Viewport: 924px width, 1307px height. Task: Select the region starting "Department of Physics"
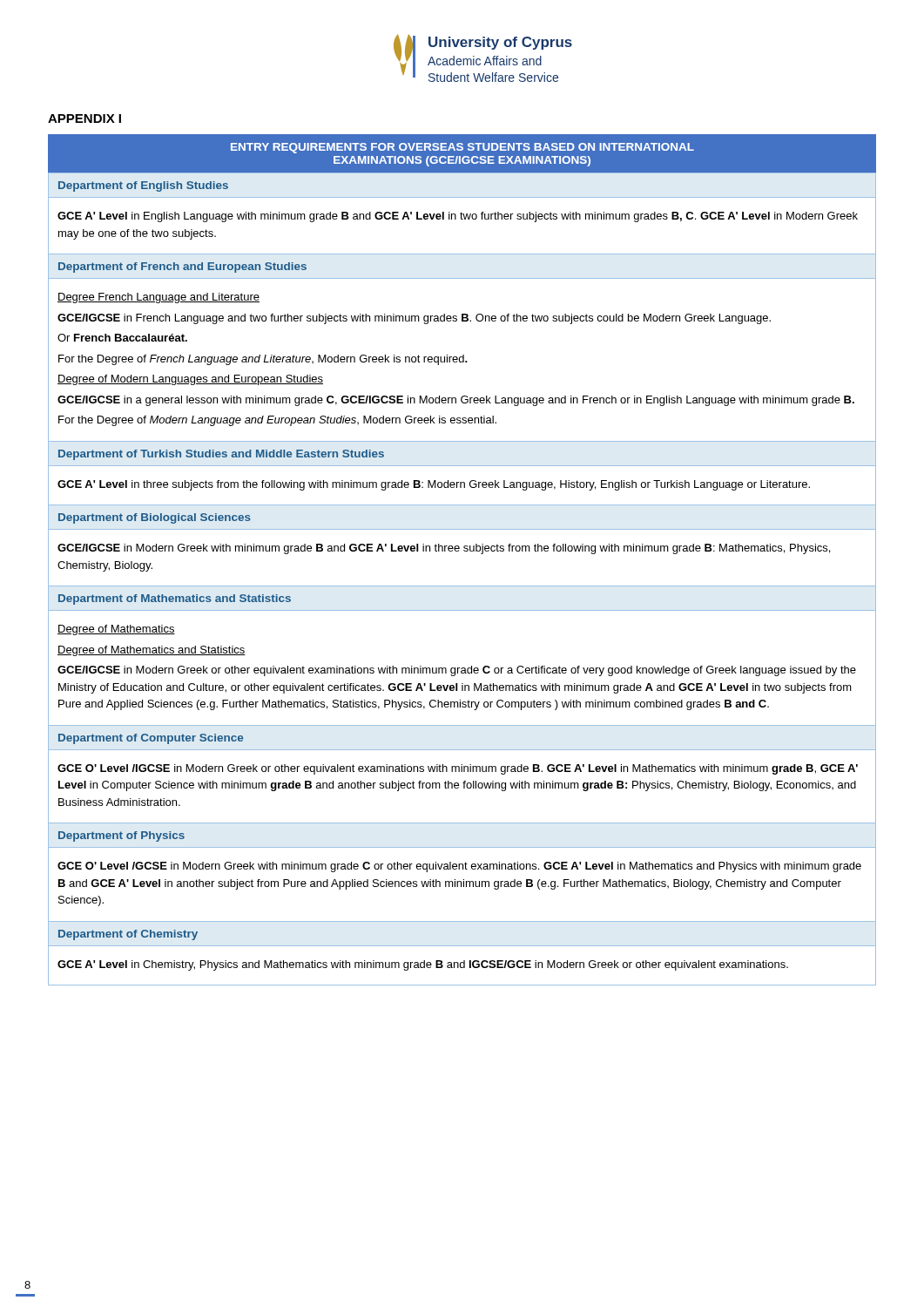click(121, 835)
